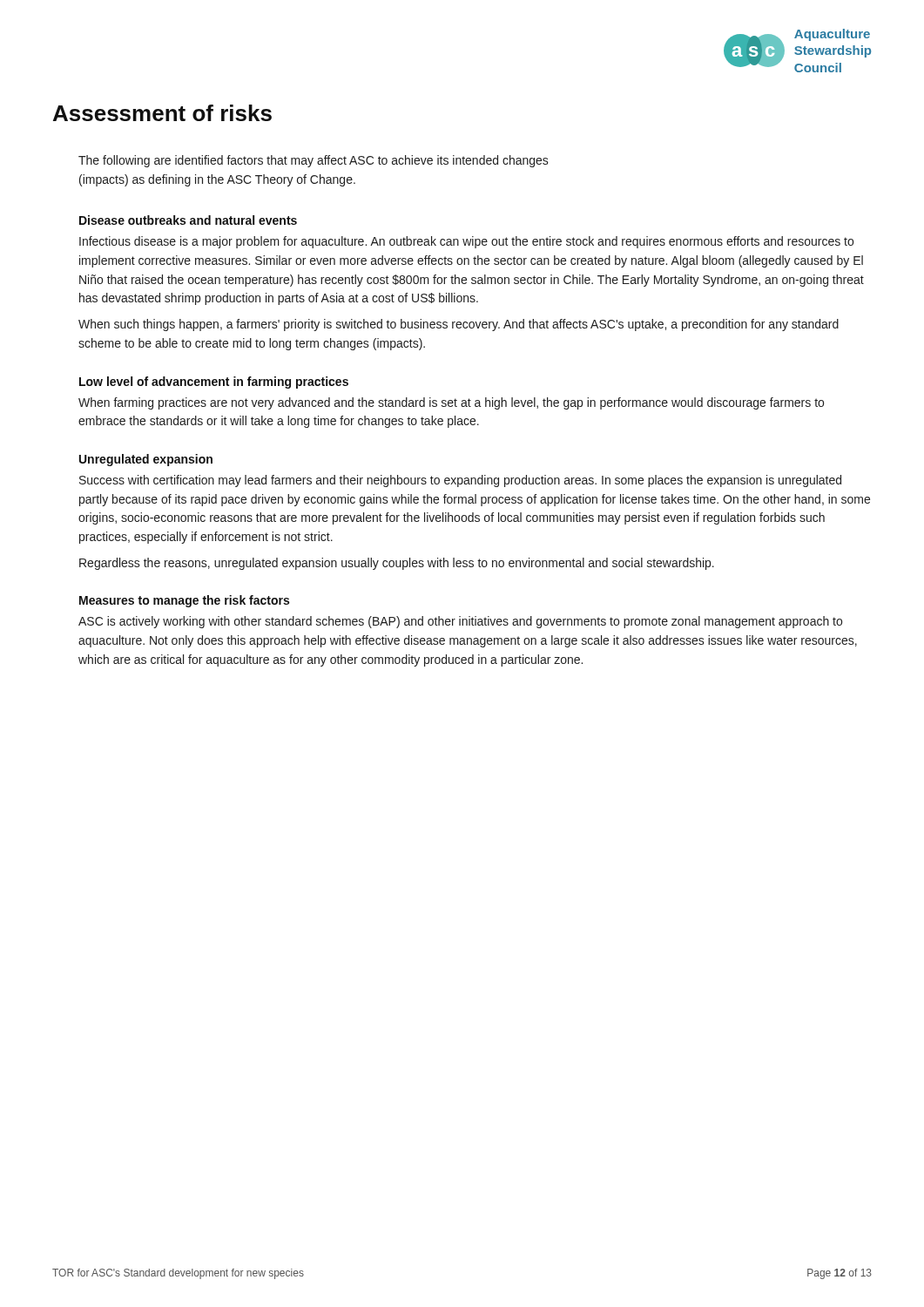This screenshot has height=1307, width=924.
Task: Click on the text block with the text "The following are"
Action: click(x=313, y=170)
